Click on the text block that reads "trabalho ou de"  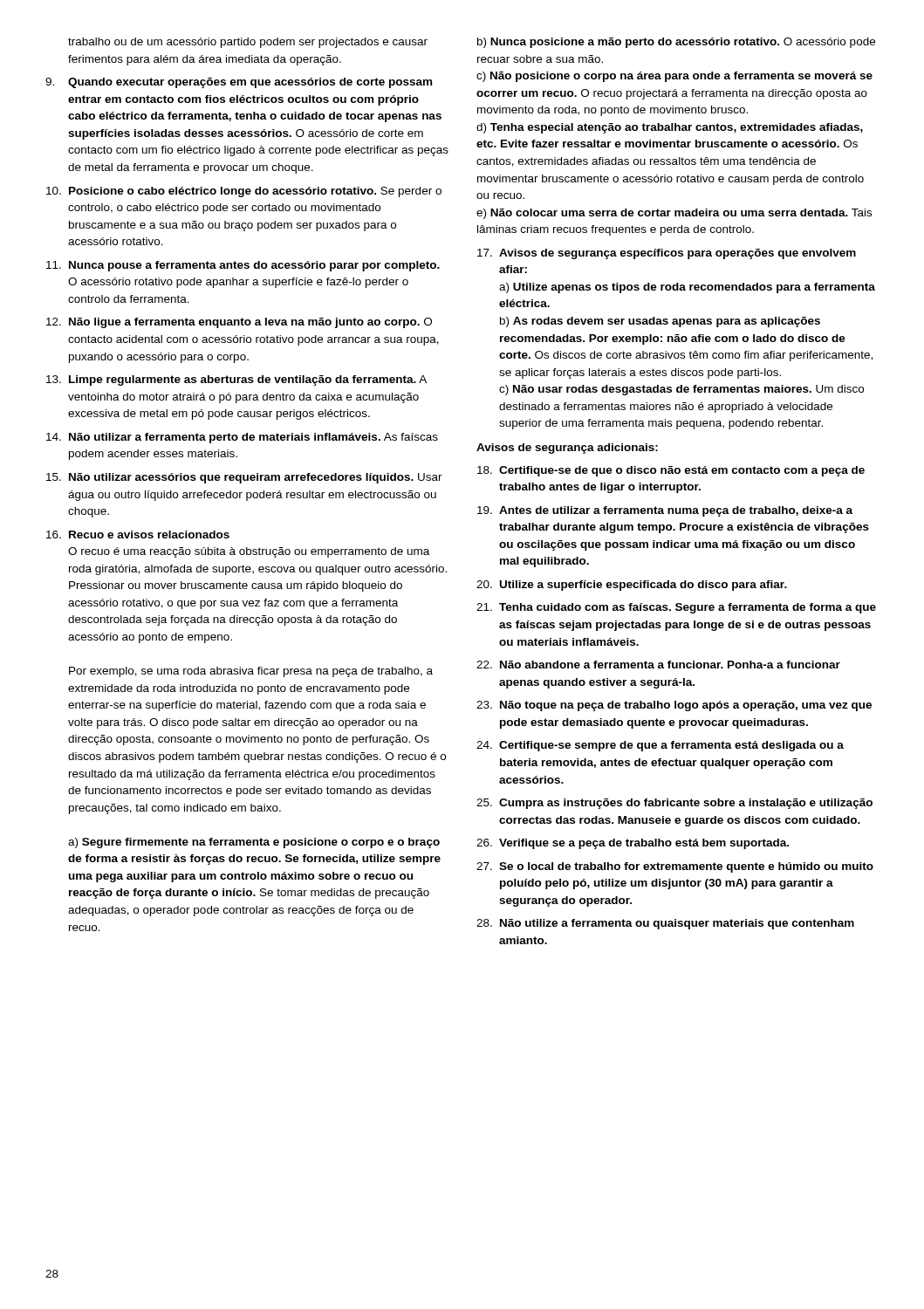point(248,50)
